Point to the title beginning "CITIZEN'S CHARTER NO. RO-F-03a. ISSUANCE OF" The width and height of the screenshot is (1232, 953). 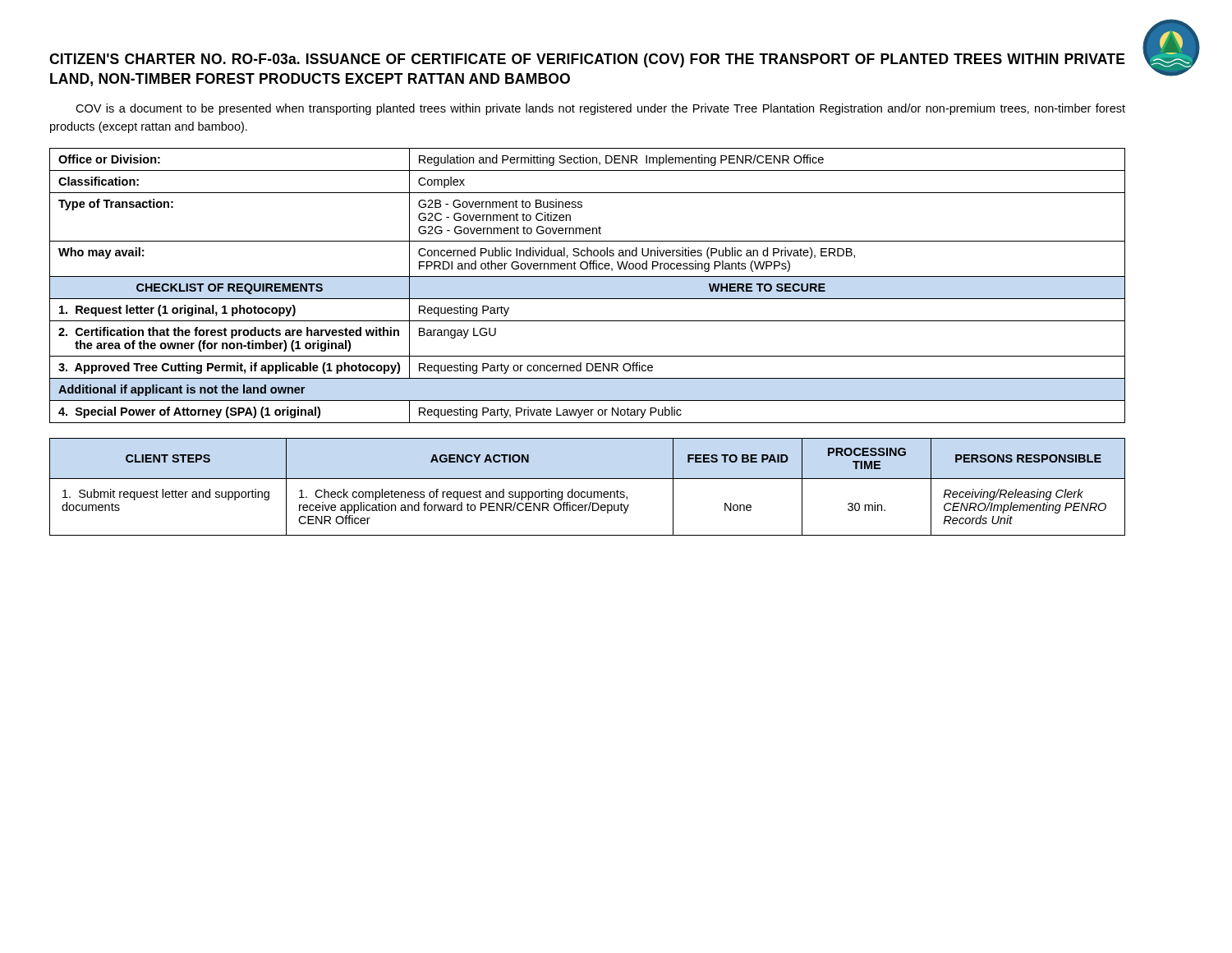587,69
